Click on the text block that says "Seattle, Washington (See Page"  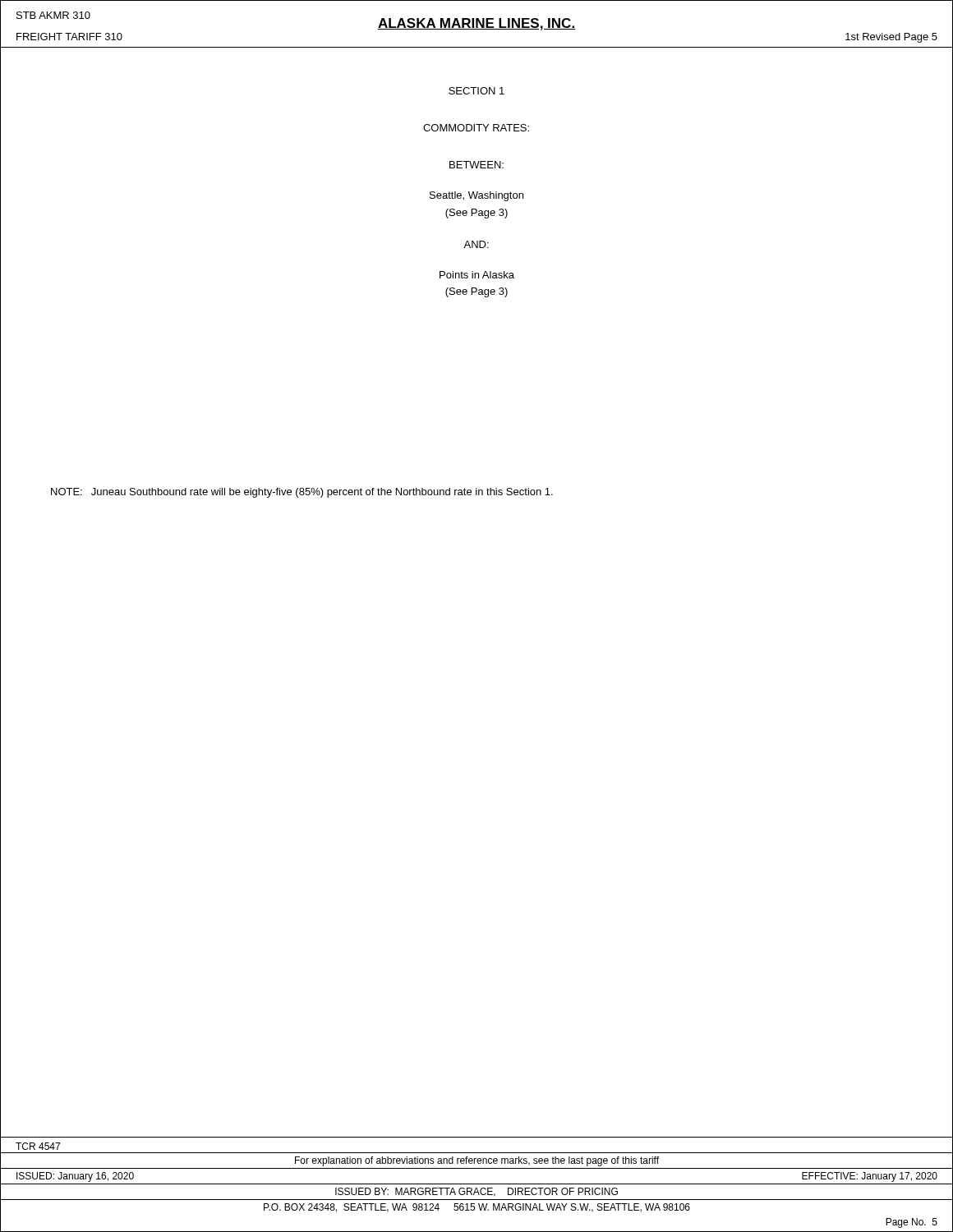476,204
